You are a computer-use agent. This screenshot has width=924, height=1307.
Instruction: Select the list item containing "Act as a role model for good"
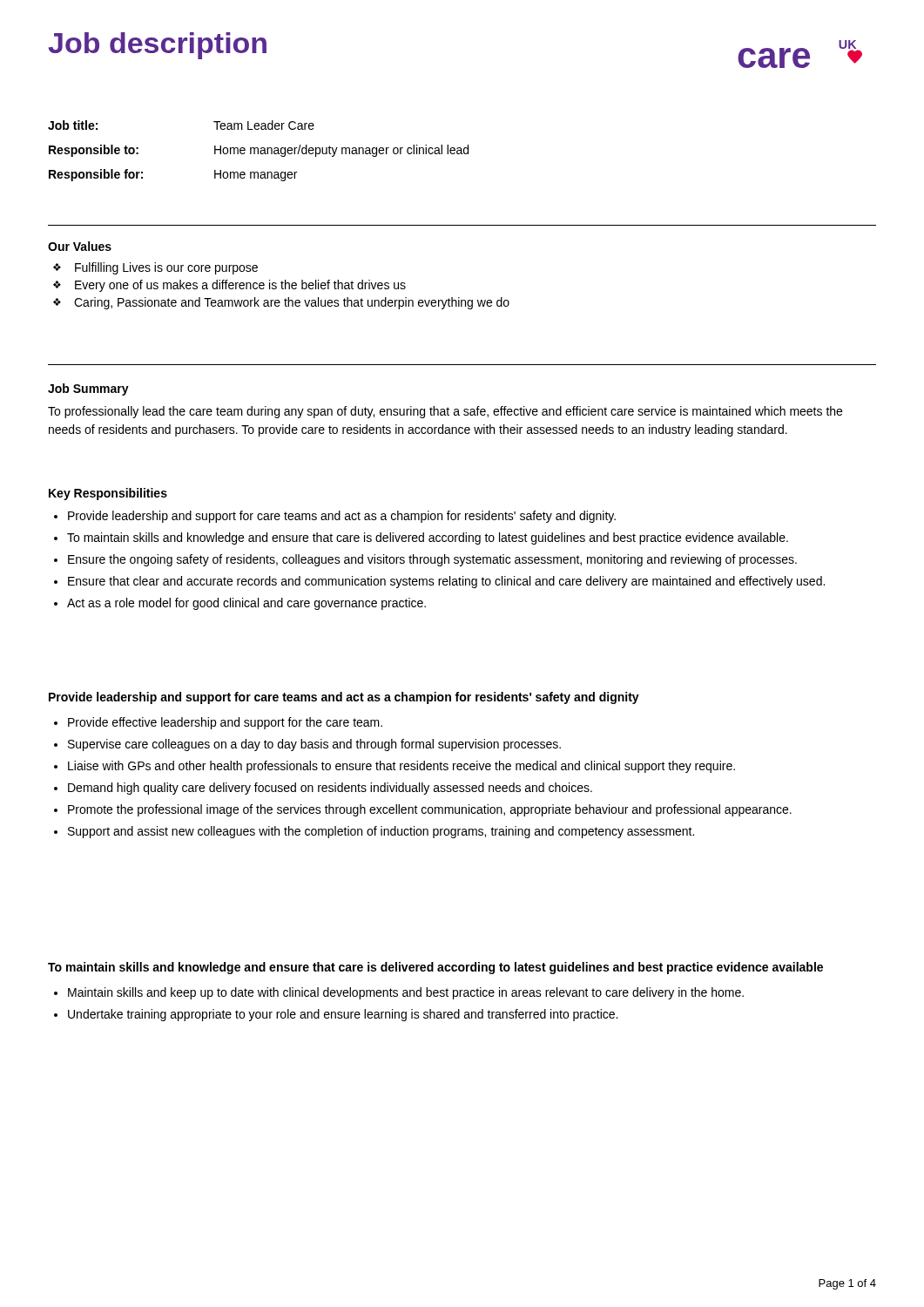[247, 603]
